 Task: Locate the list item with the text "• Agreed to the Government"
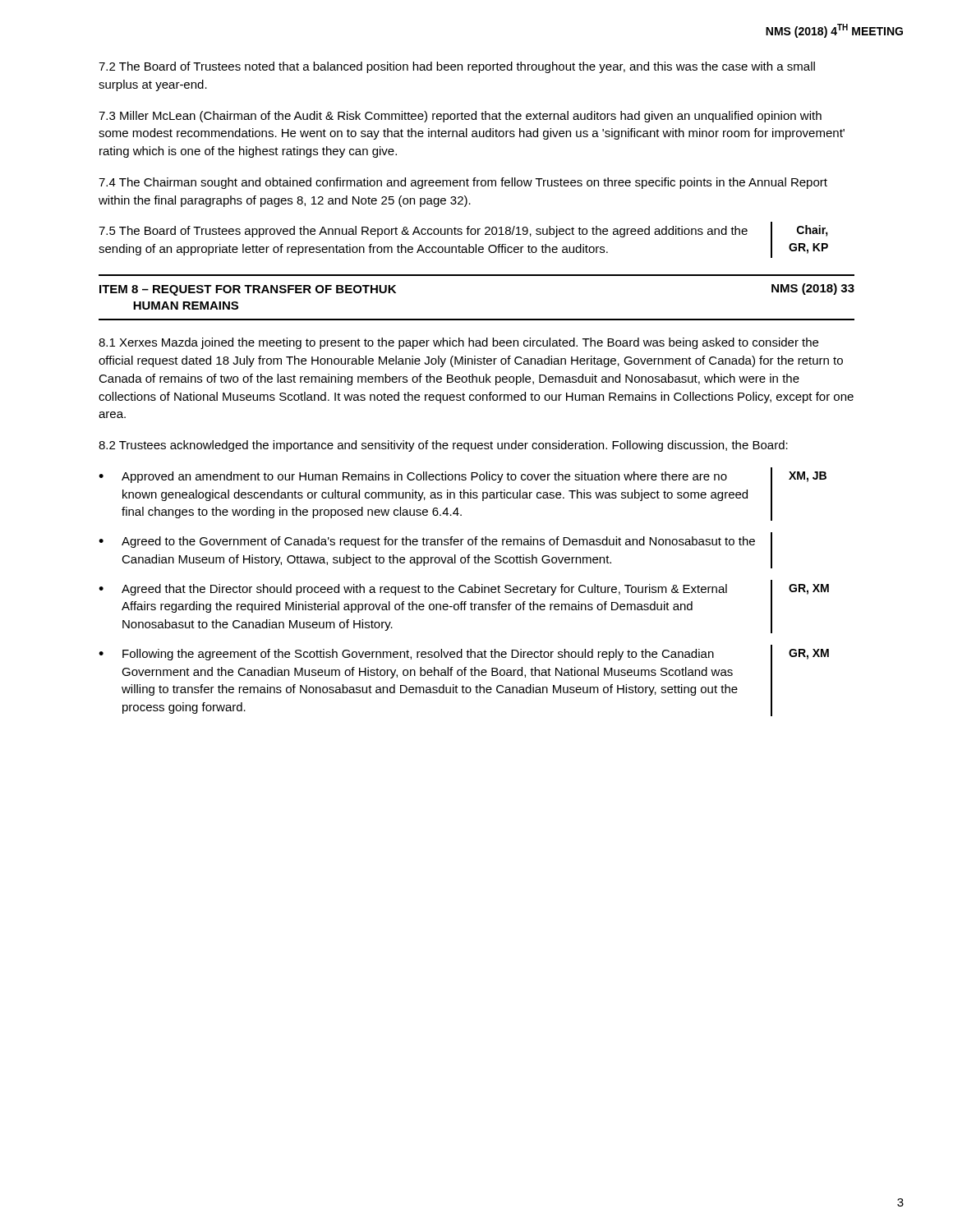click(x=476, y=550)
